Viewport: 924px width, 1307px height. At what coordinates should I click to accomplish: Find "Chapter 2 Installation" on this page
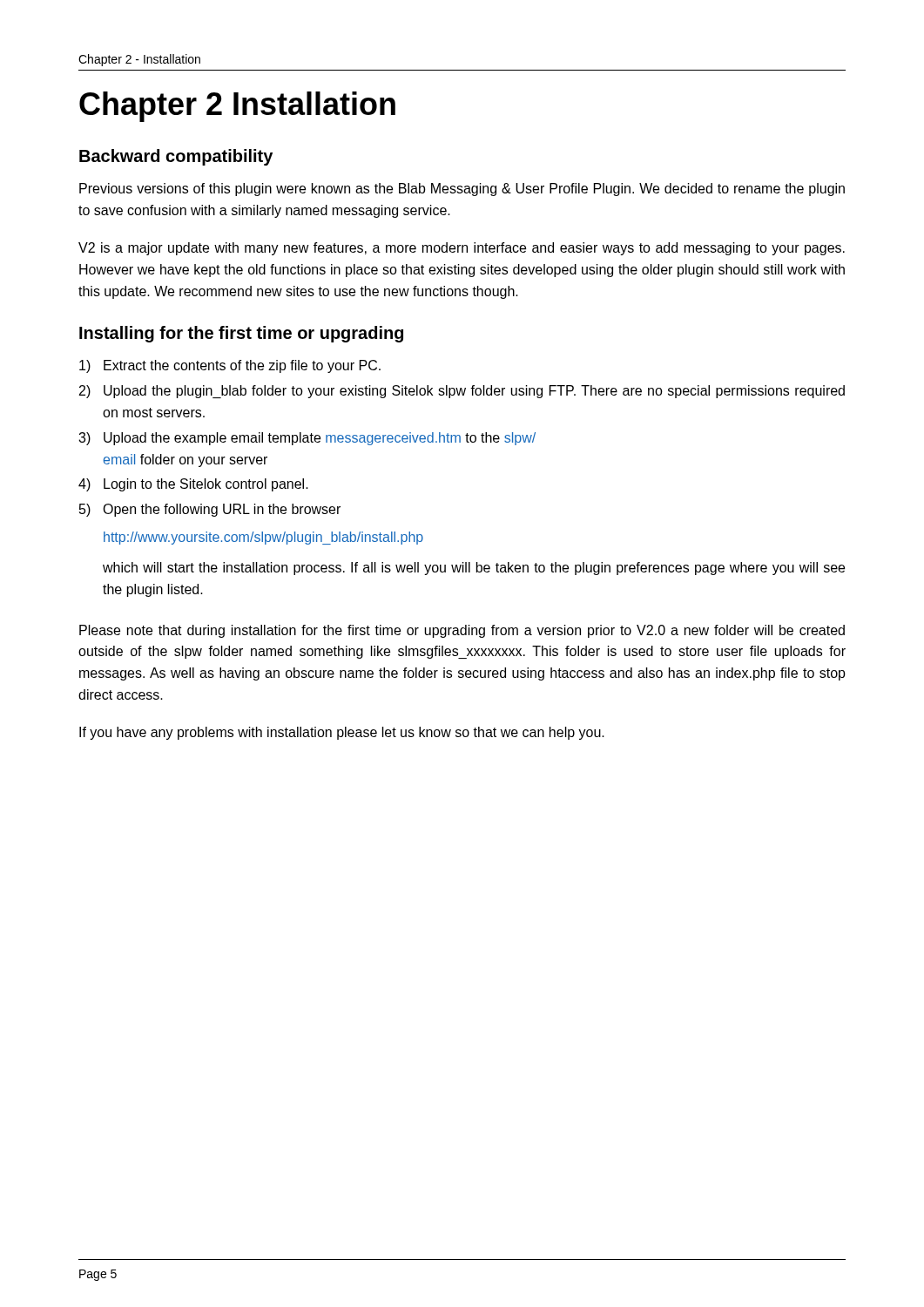(238, 104)
